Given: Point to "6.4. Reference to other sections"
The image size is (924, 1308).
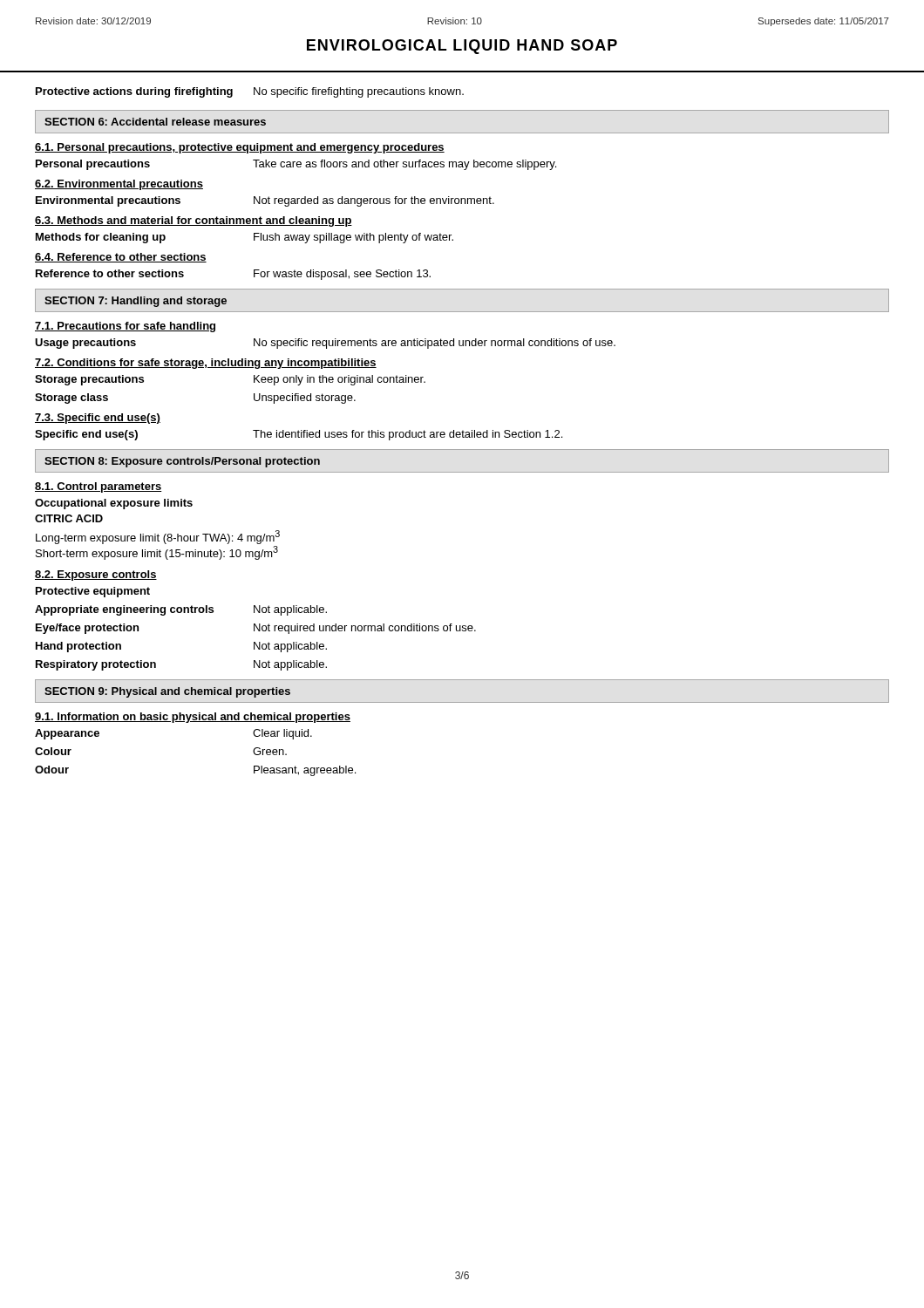Looking at the screenshot, I should point(120,257).
